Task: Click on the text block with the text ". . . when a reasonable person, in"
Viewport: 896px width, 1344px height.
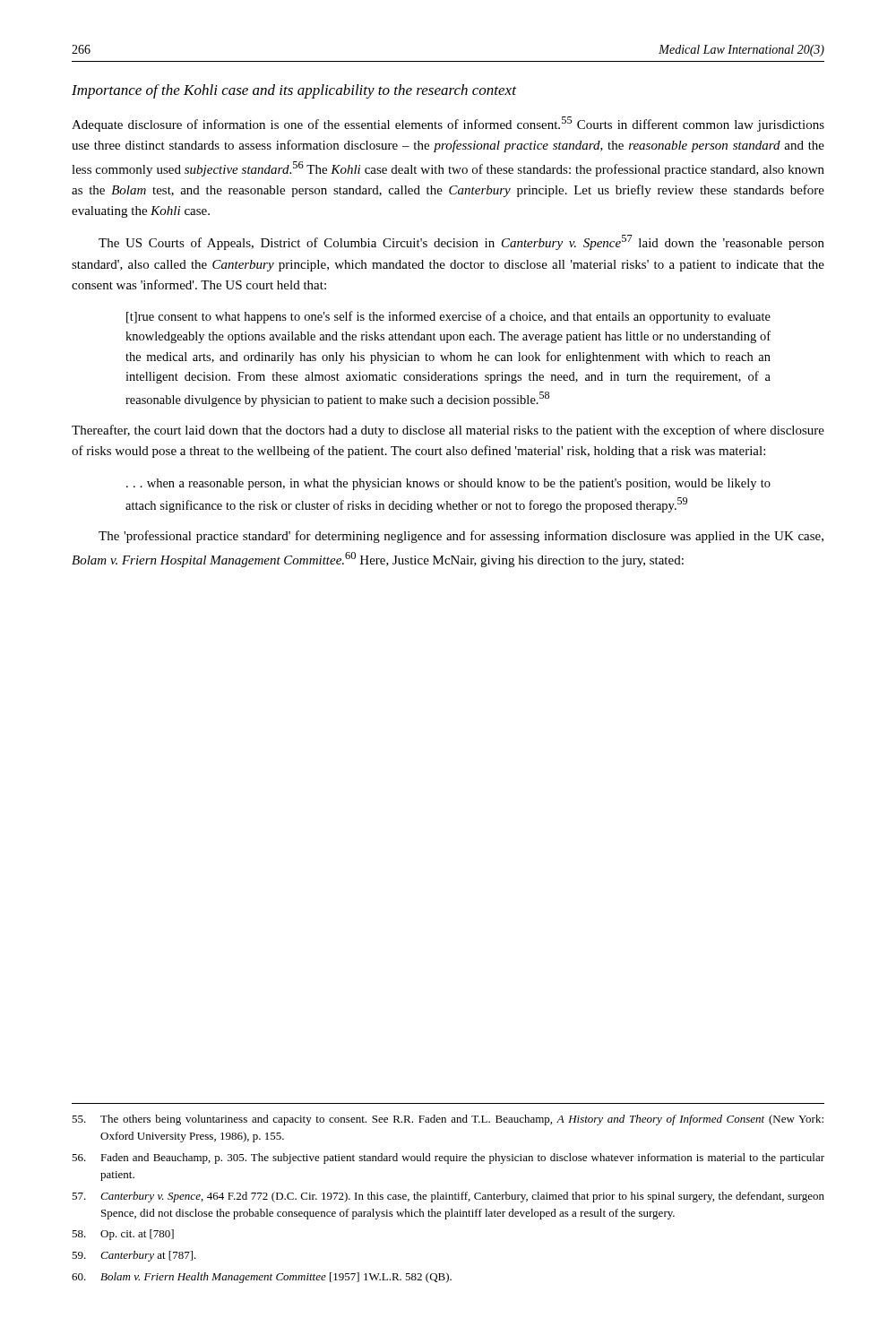Action: (x=448, y=494)
